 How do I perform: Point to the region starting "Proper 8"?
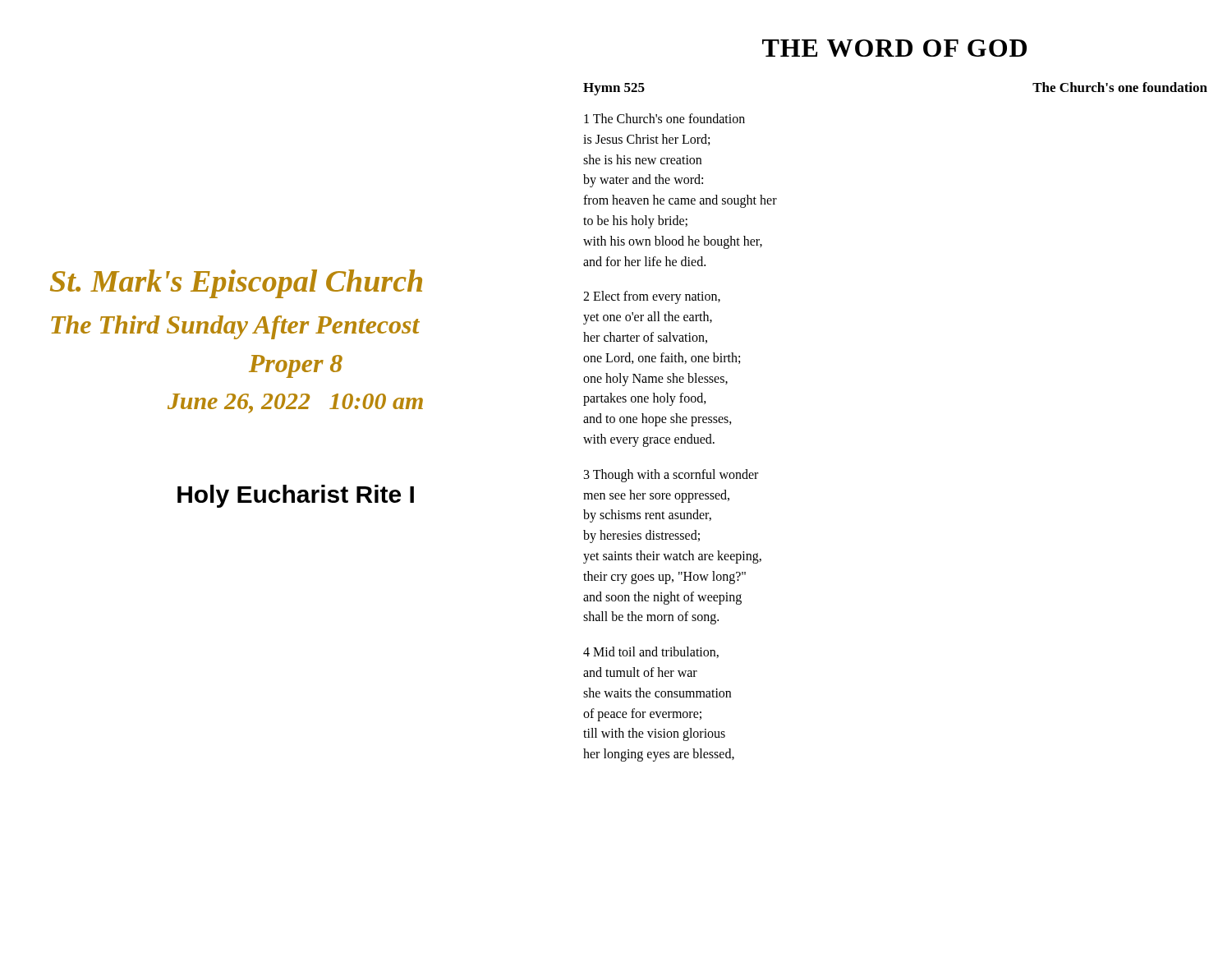coord(296,363)
